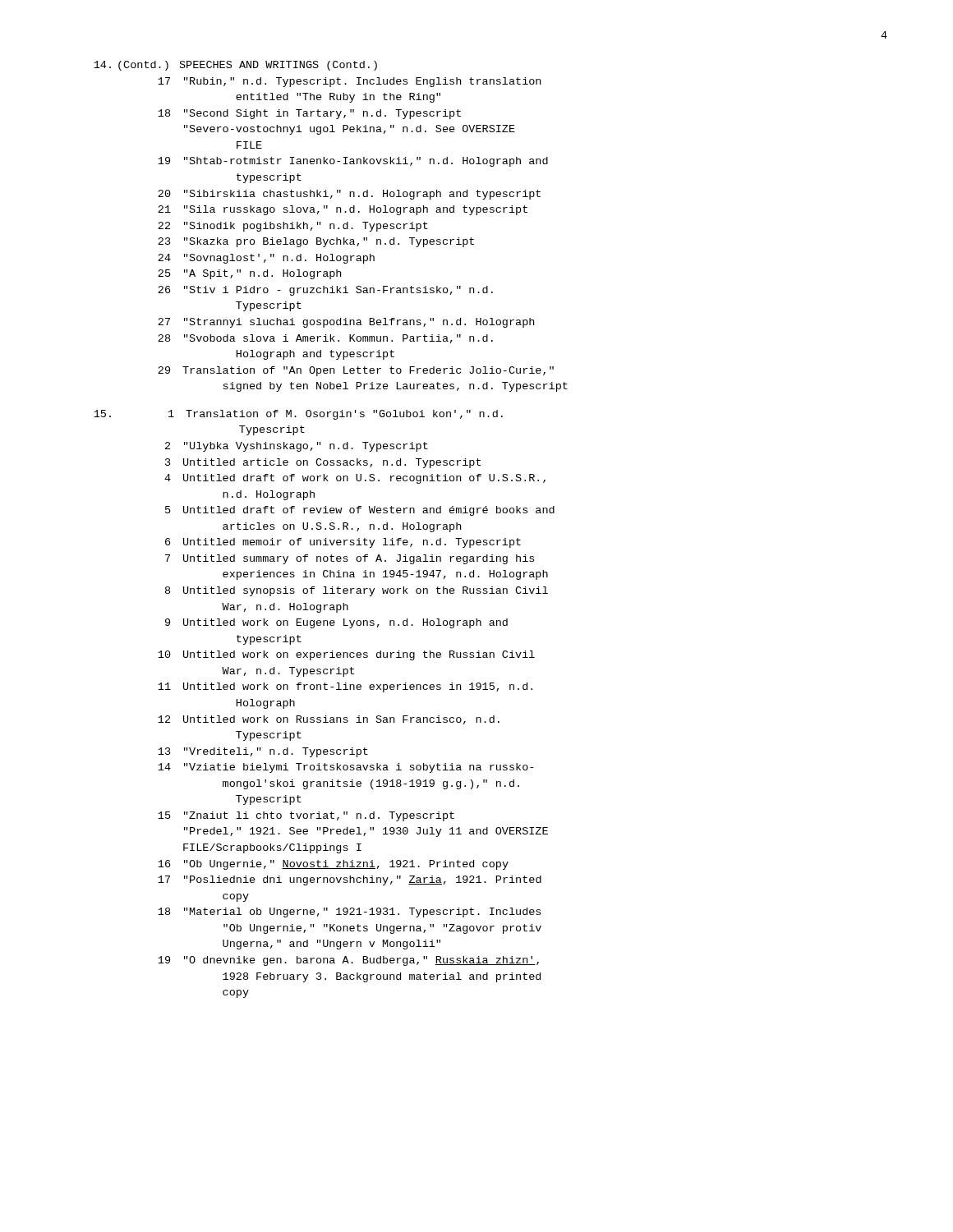This screenshot has height=1232, width=953.
Task: Click the passage that begins "14 "Vziatie bielymi Troitskosavska i sobytiia na"
Action: pyautogui.click(x=485, y=784)
